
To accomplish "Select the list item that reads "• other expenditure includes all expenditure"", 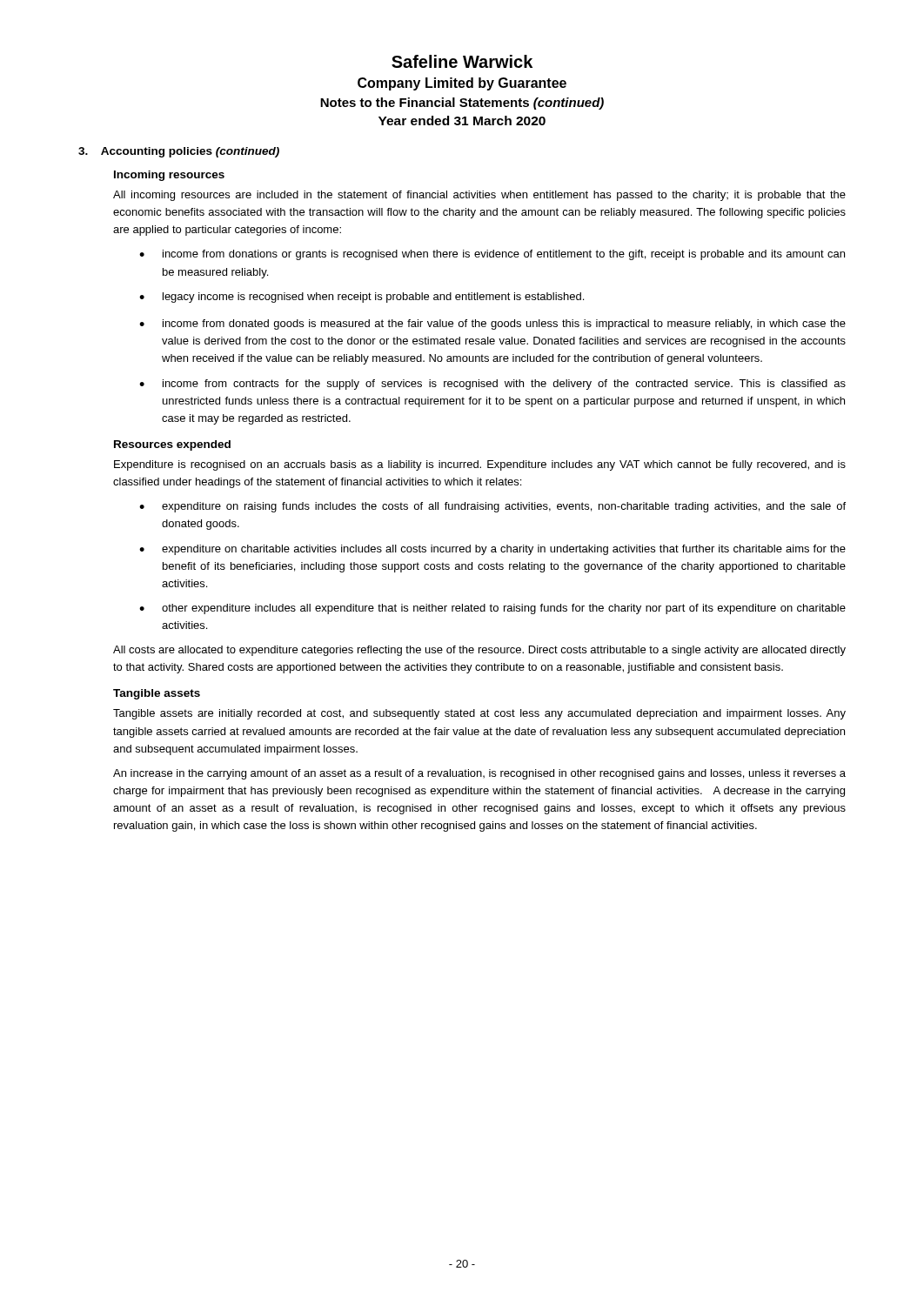I will pos(492,617).
